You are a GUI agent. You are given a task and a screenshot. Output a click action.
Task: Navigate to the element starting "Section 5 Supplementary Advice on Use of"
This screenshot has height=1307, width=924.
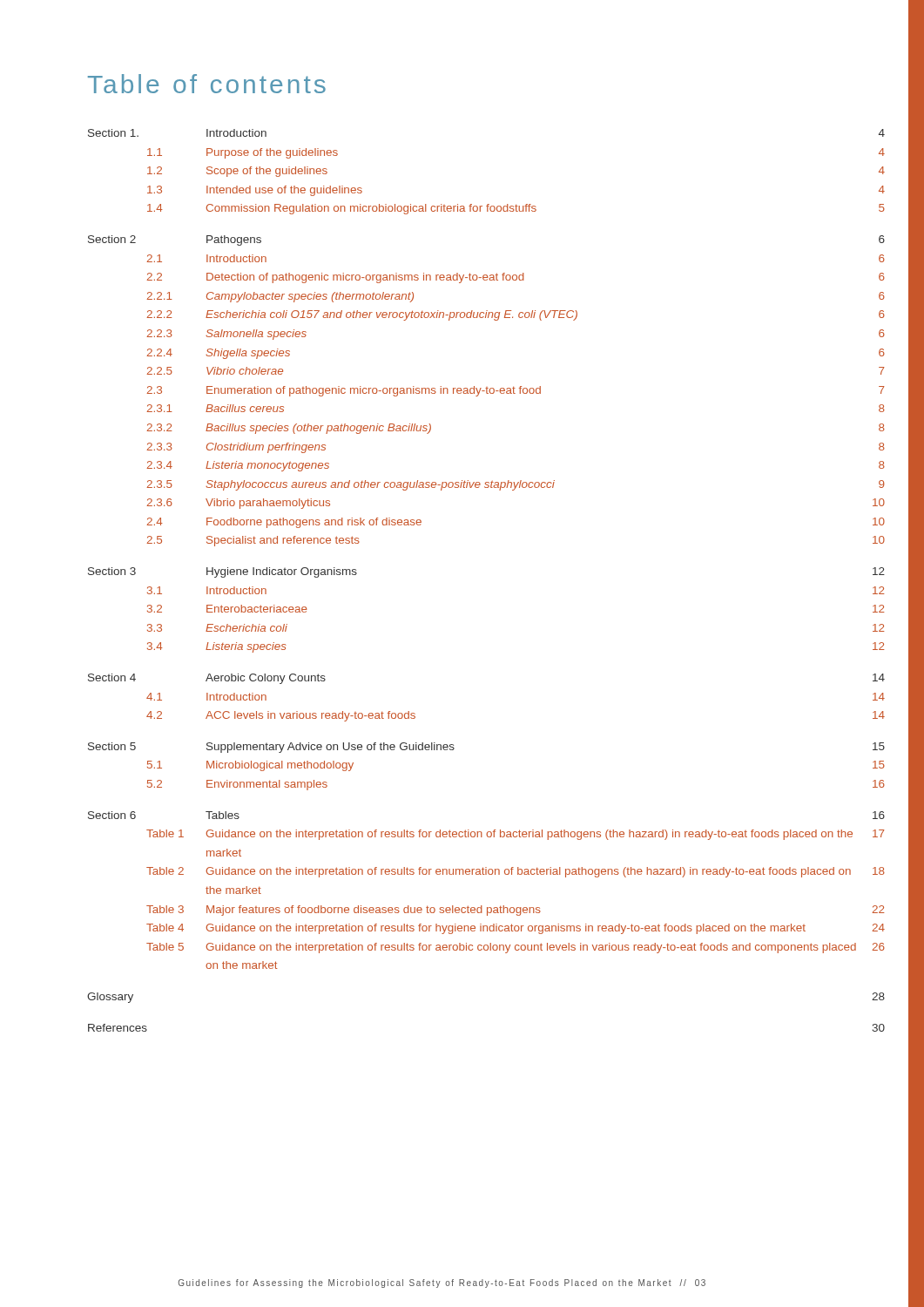(112, 747)
